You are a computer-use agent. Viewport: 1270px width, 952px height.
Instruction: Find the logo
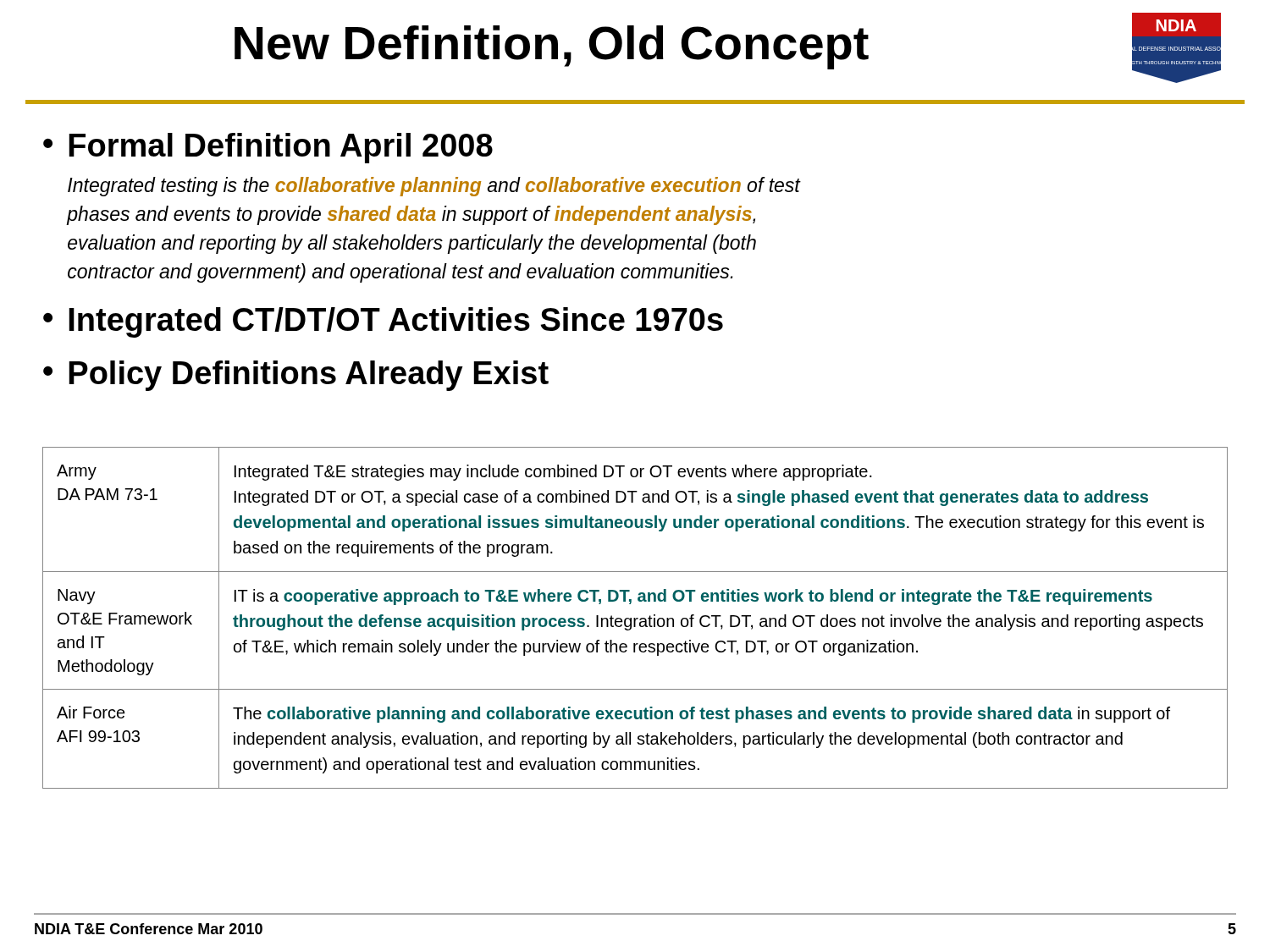pos(1176,47)
